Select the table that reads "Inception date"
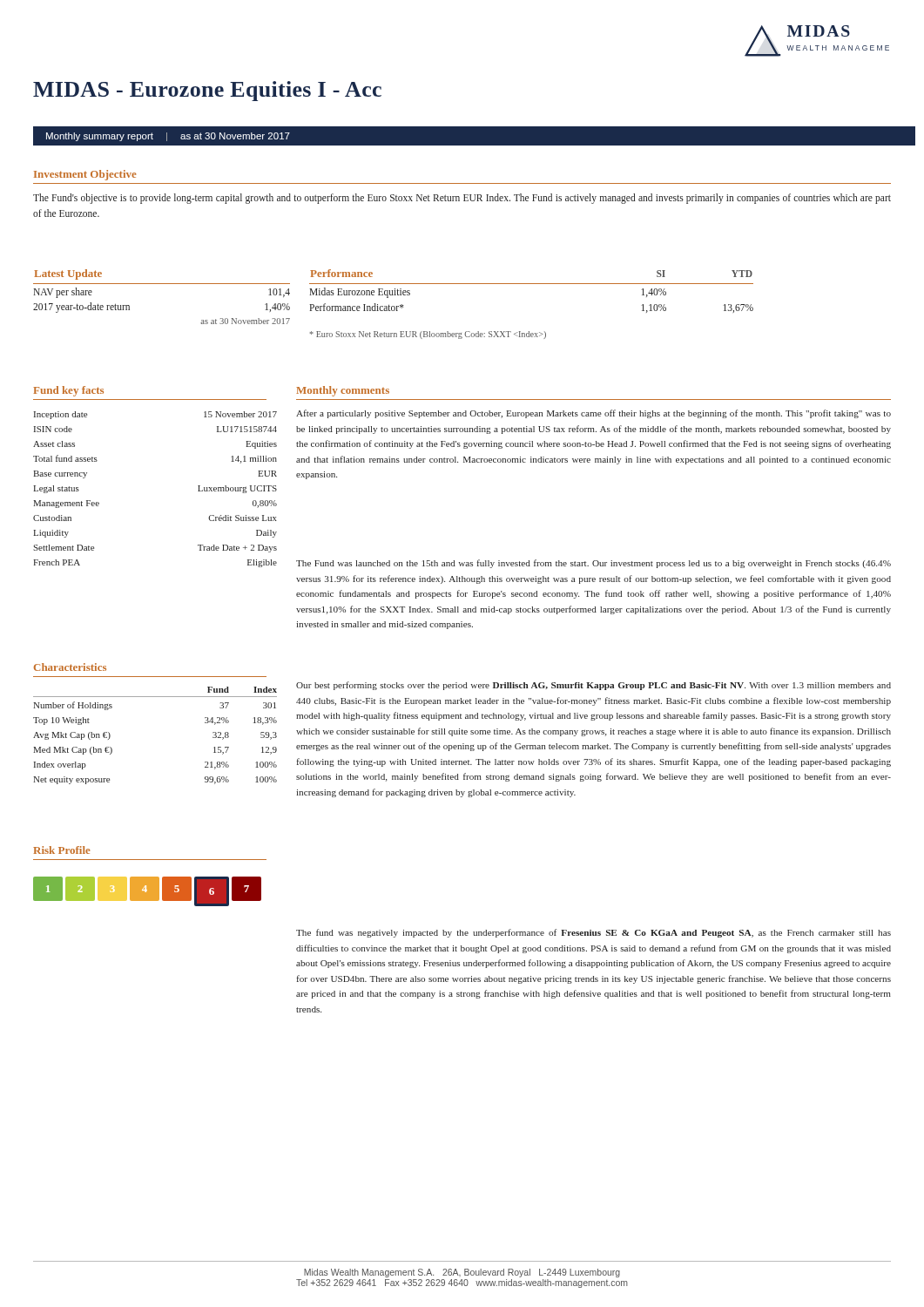 pyautogui.click(x=155, y=488)
